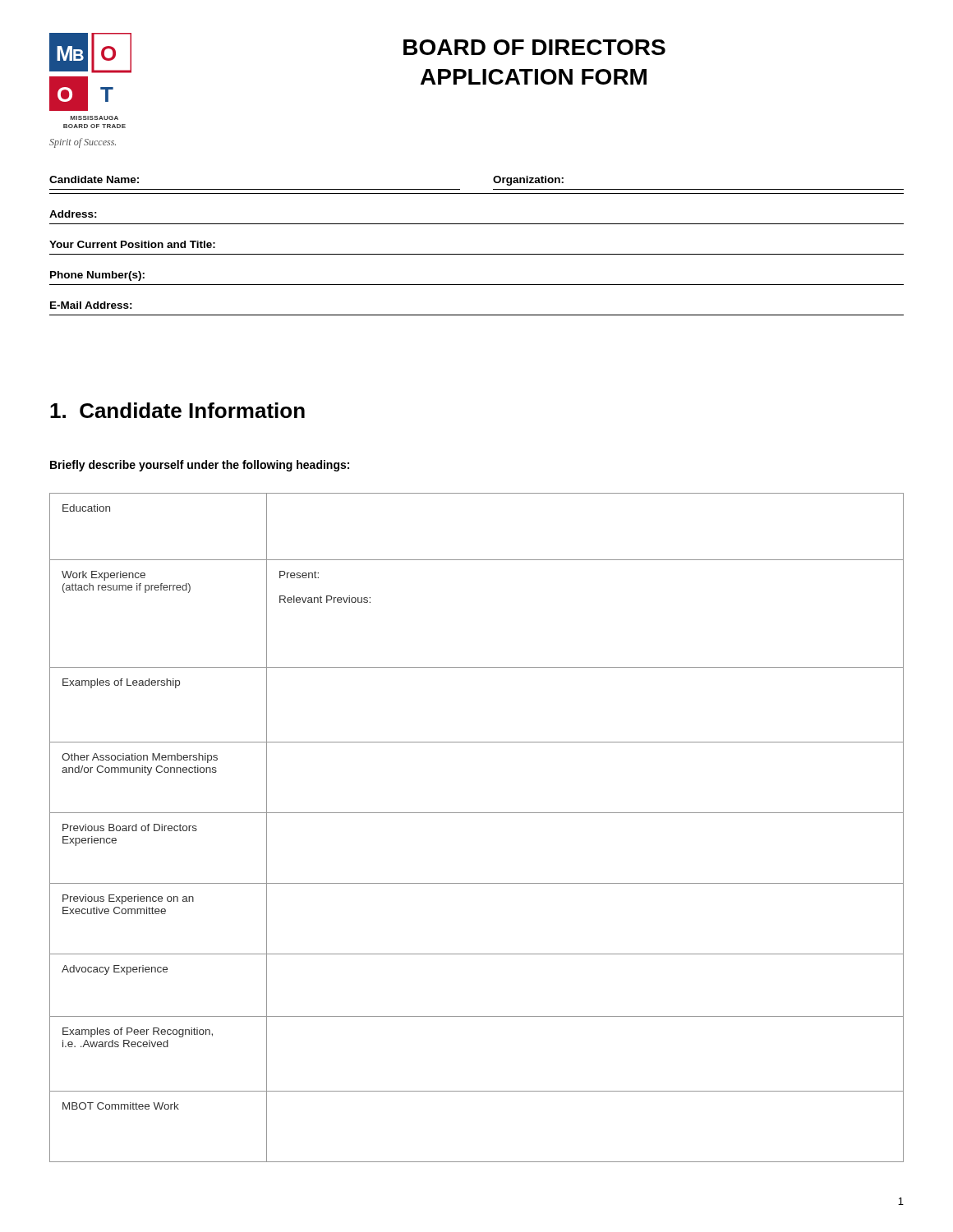Click on the passage starting "Phone Number(s):"
Screen dimensions: 1232x953
pyautogui.click(x=97, y=275)
